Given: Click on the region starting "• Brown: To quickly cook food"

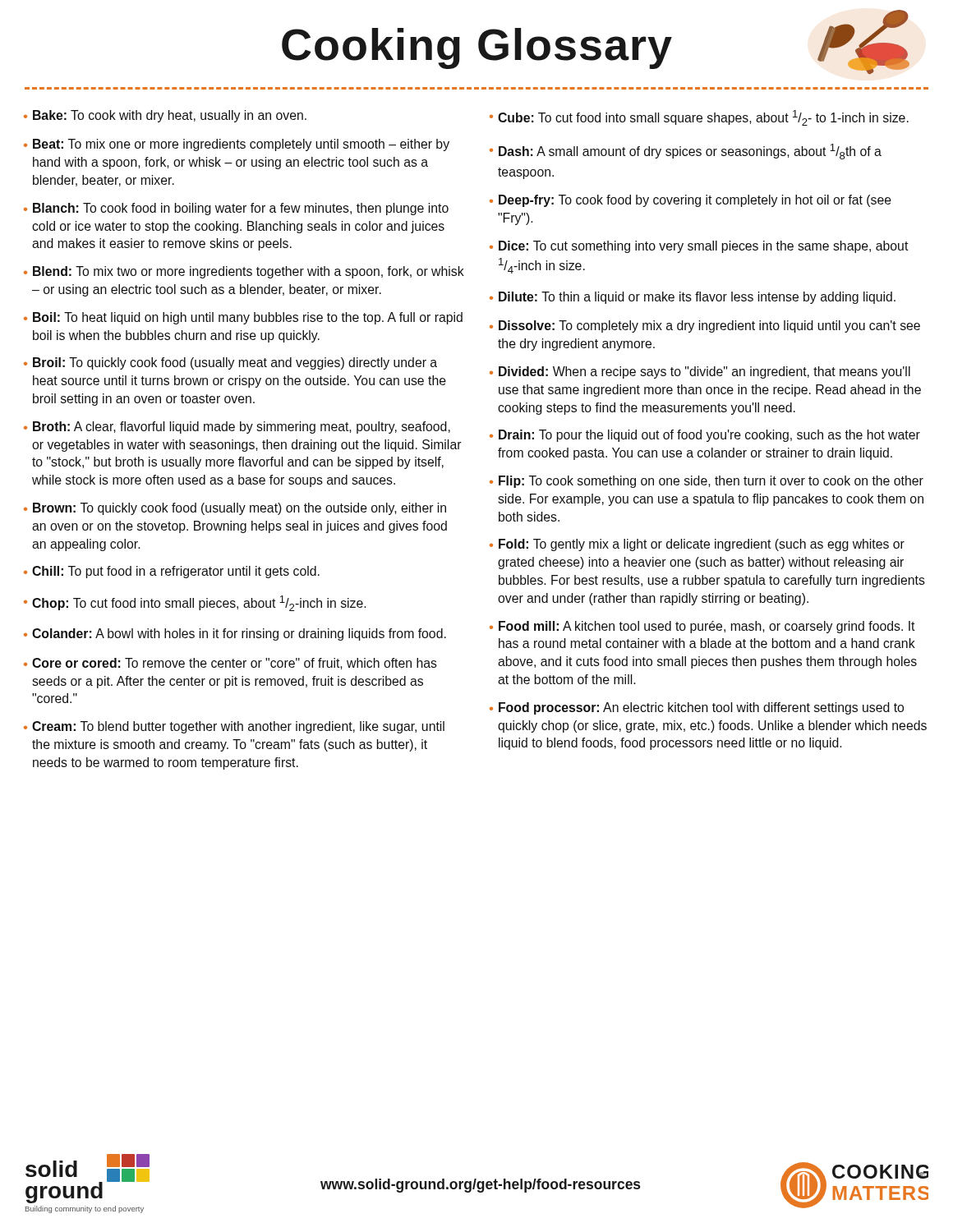Looking at the screenshot, I should 244,526.
